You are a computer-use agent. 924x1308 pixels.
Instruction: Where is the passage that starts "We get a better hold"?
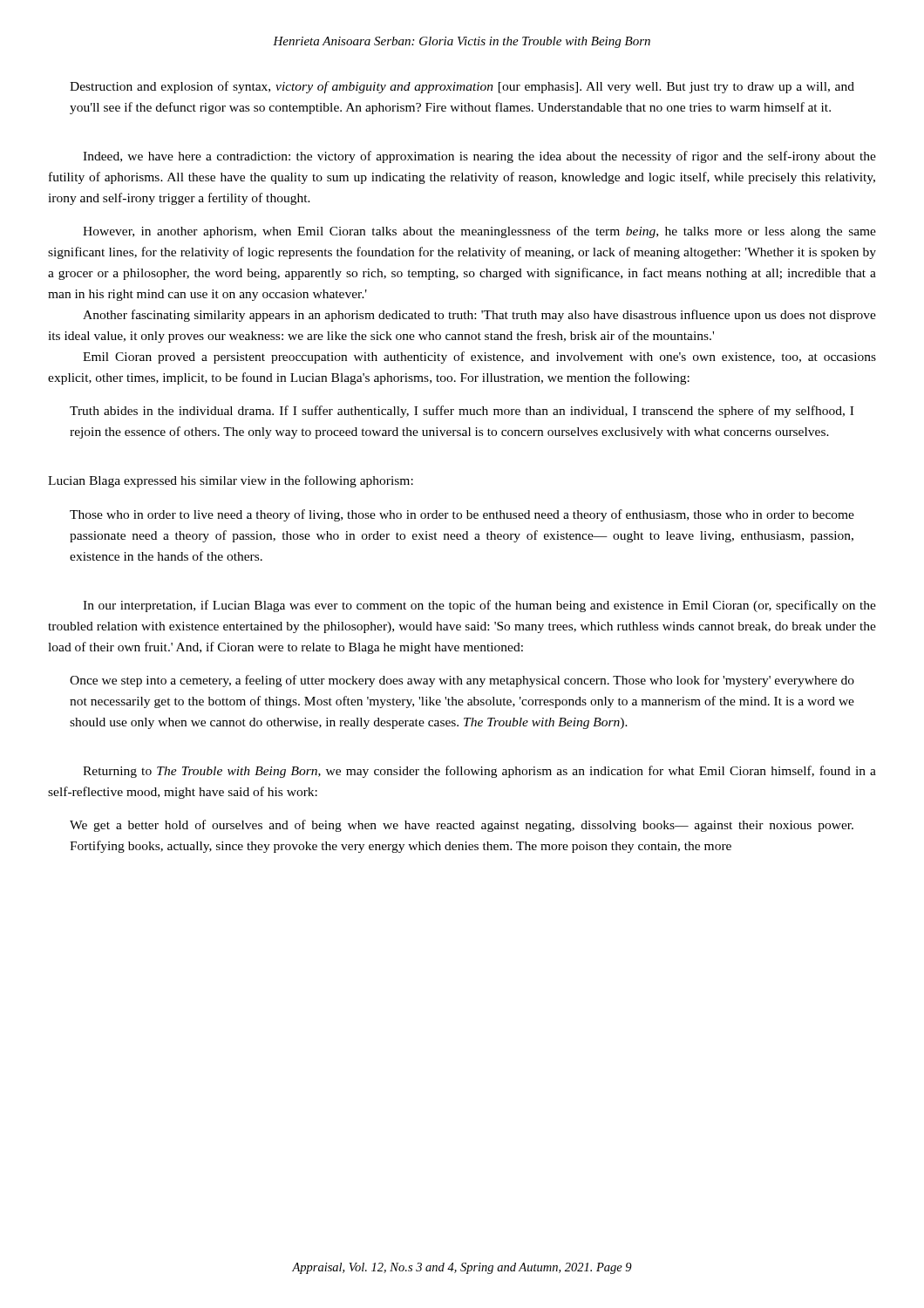pos(462,835)
